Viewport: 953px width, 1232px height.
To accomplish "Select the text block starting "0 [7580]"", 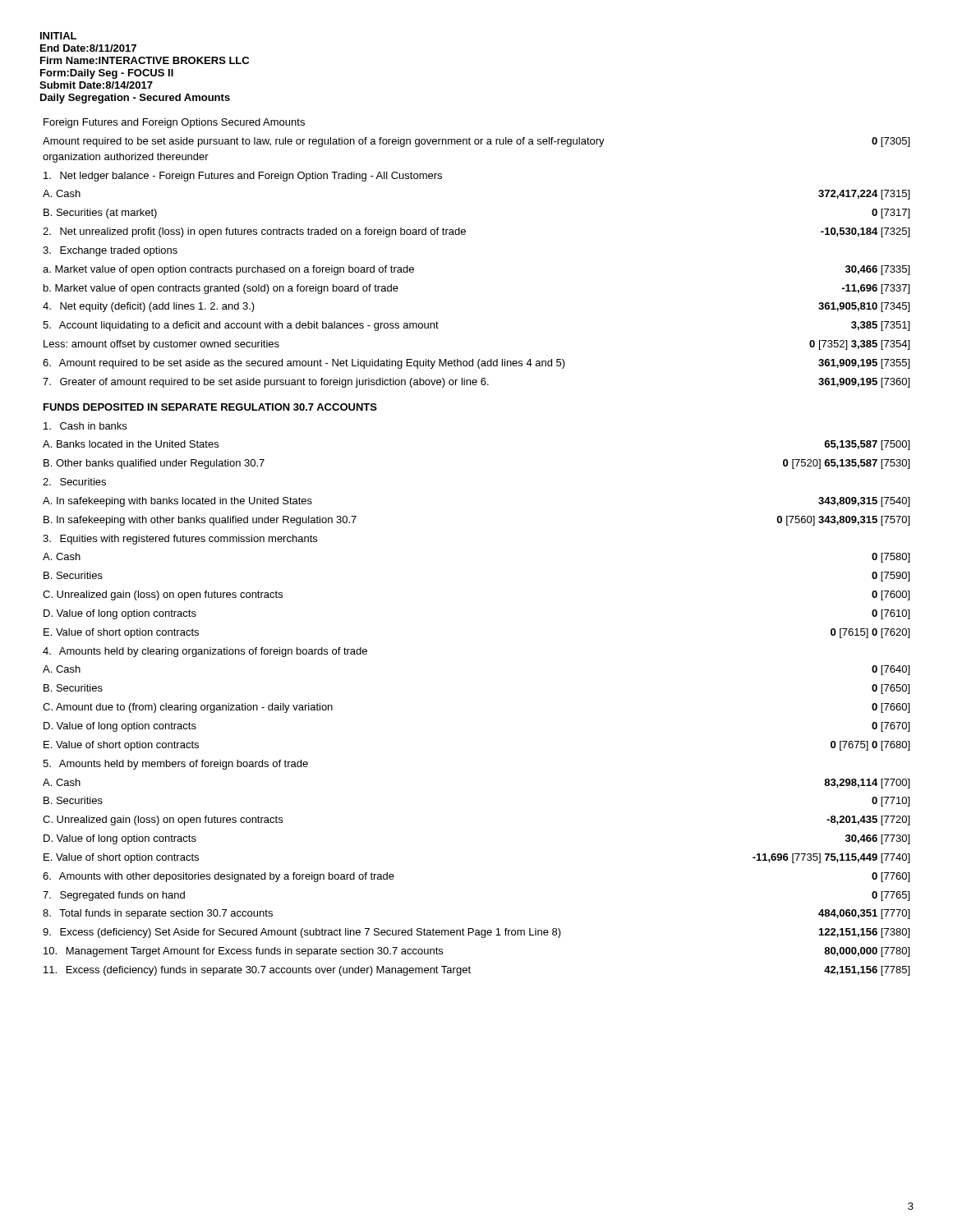I will click(x=891, y=557).
